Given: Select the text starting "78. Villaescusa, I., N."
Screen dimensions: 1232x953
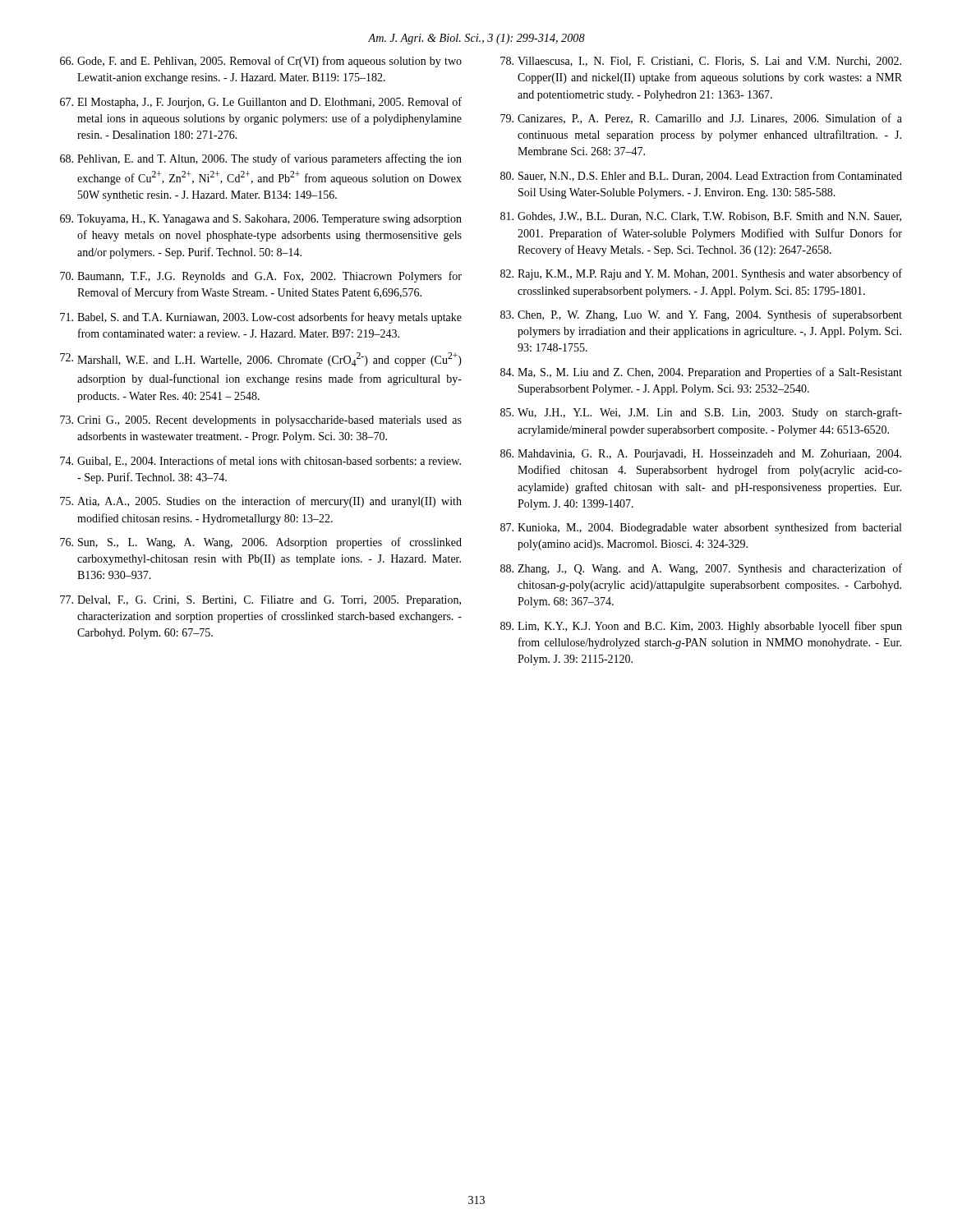Looking at the screenshot, I should tap(697, 78).
